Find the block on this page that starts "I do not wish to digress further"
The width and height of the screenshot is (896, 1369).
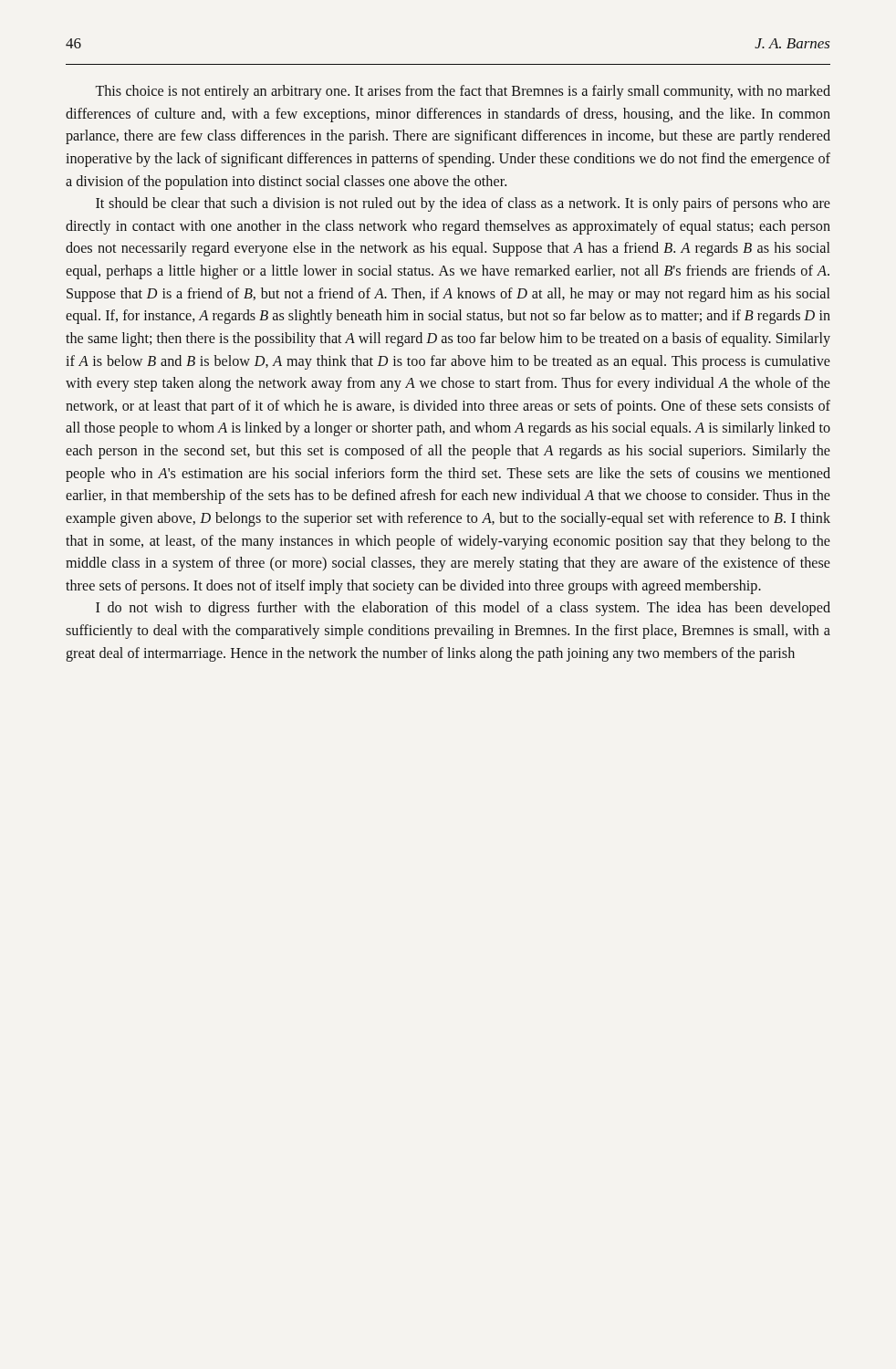448,631
